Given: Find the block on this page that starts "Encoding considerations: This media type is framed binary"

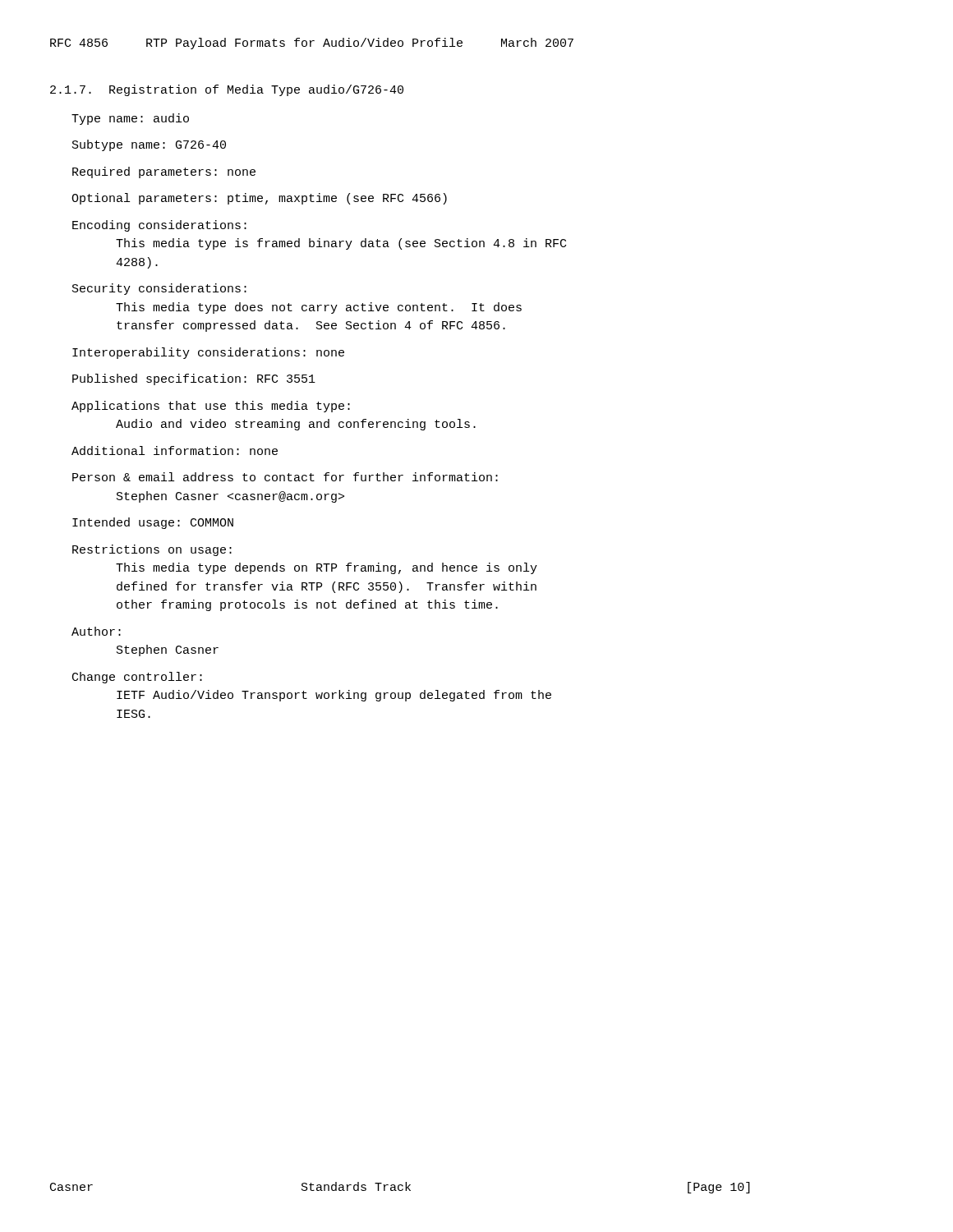Looking at the screenshot, I should point(308,244).
